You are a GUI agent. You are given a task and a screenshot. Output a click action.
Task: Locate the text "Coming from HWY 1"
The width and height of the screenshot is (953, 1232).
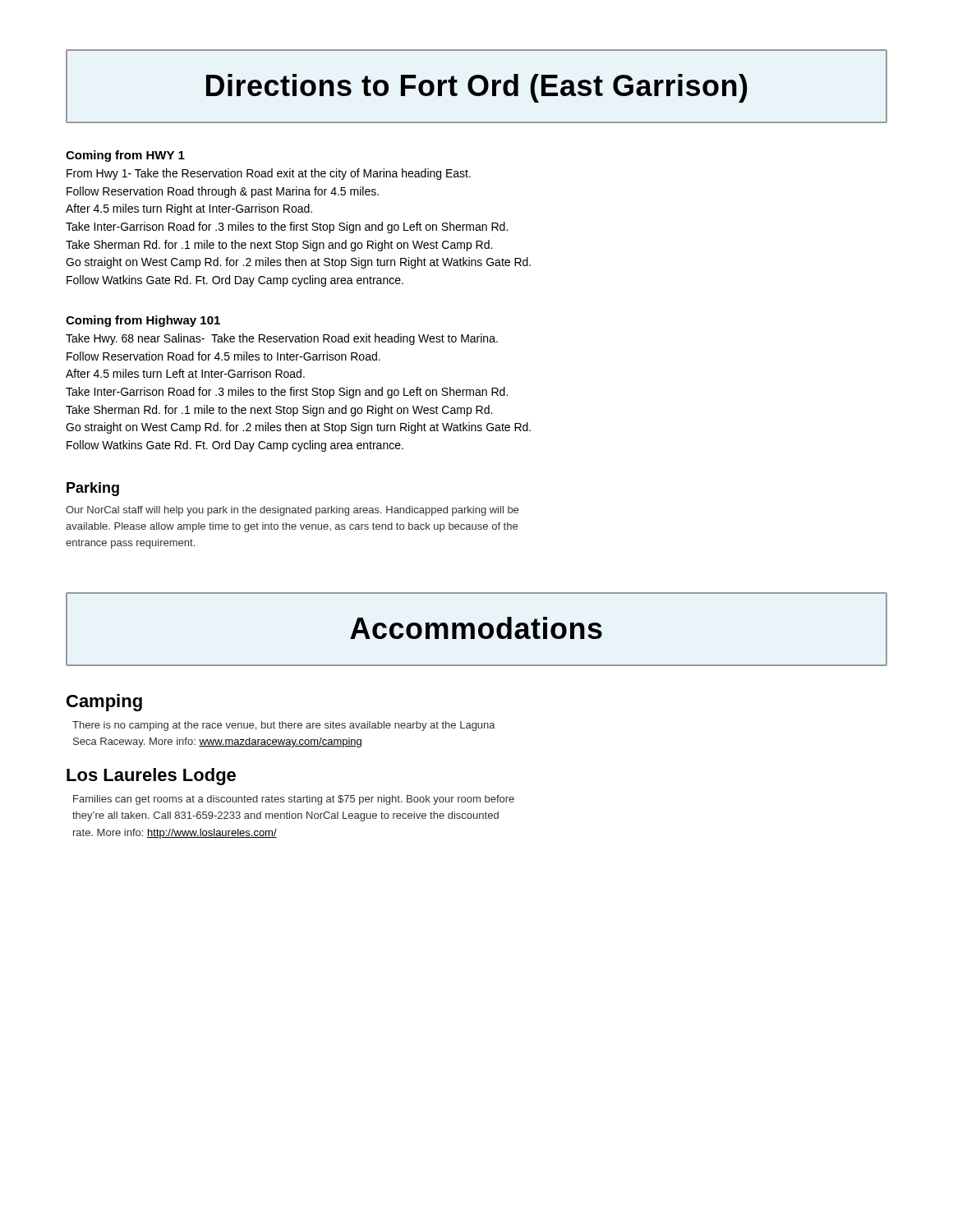pyautogui.click(x=125, y=156)
